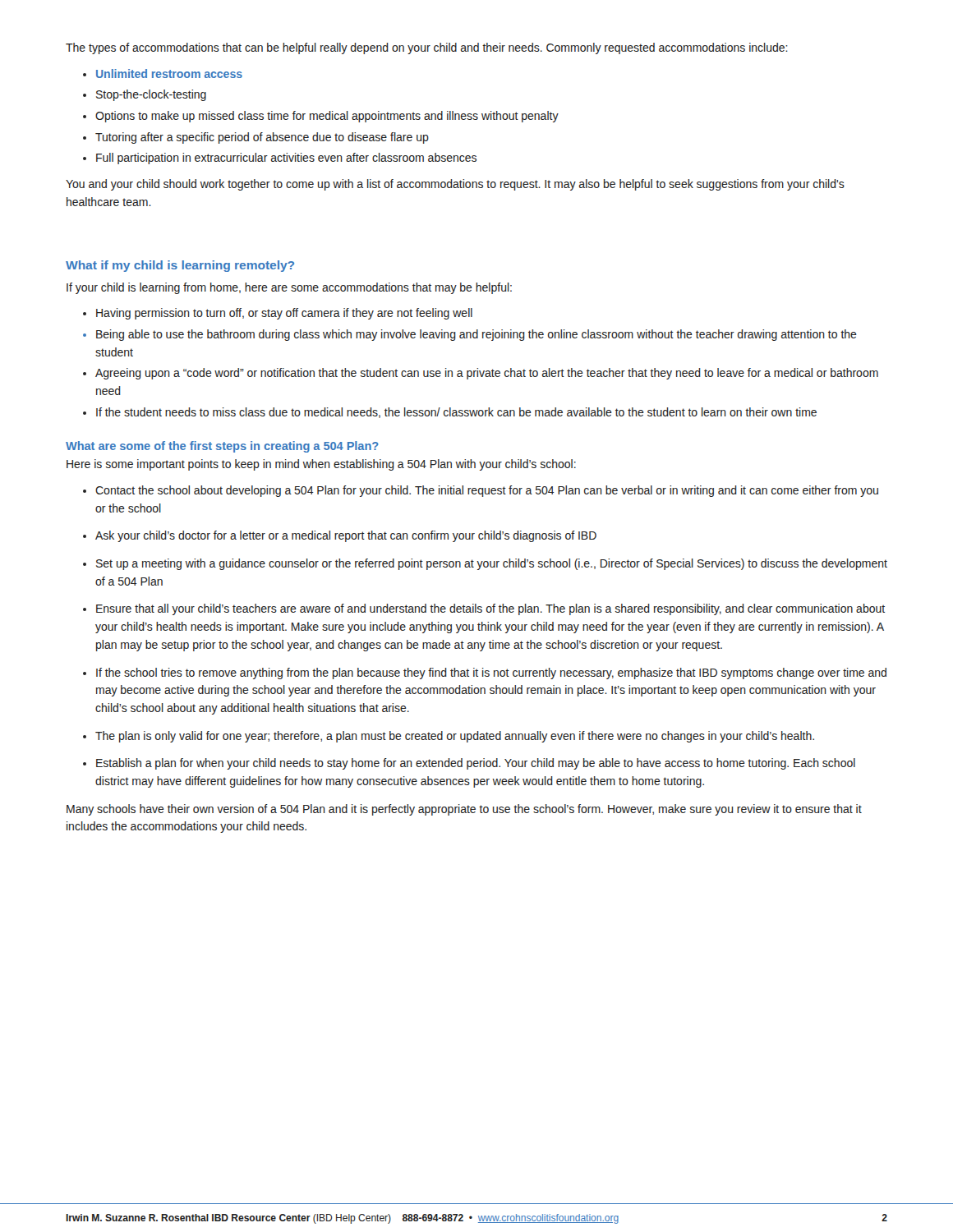Screen dimensions: 1232x953
Task: Select the list item containing "If the student needs to miss class due"
Action: pyautogui.click(x=456, y=412)
